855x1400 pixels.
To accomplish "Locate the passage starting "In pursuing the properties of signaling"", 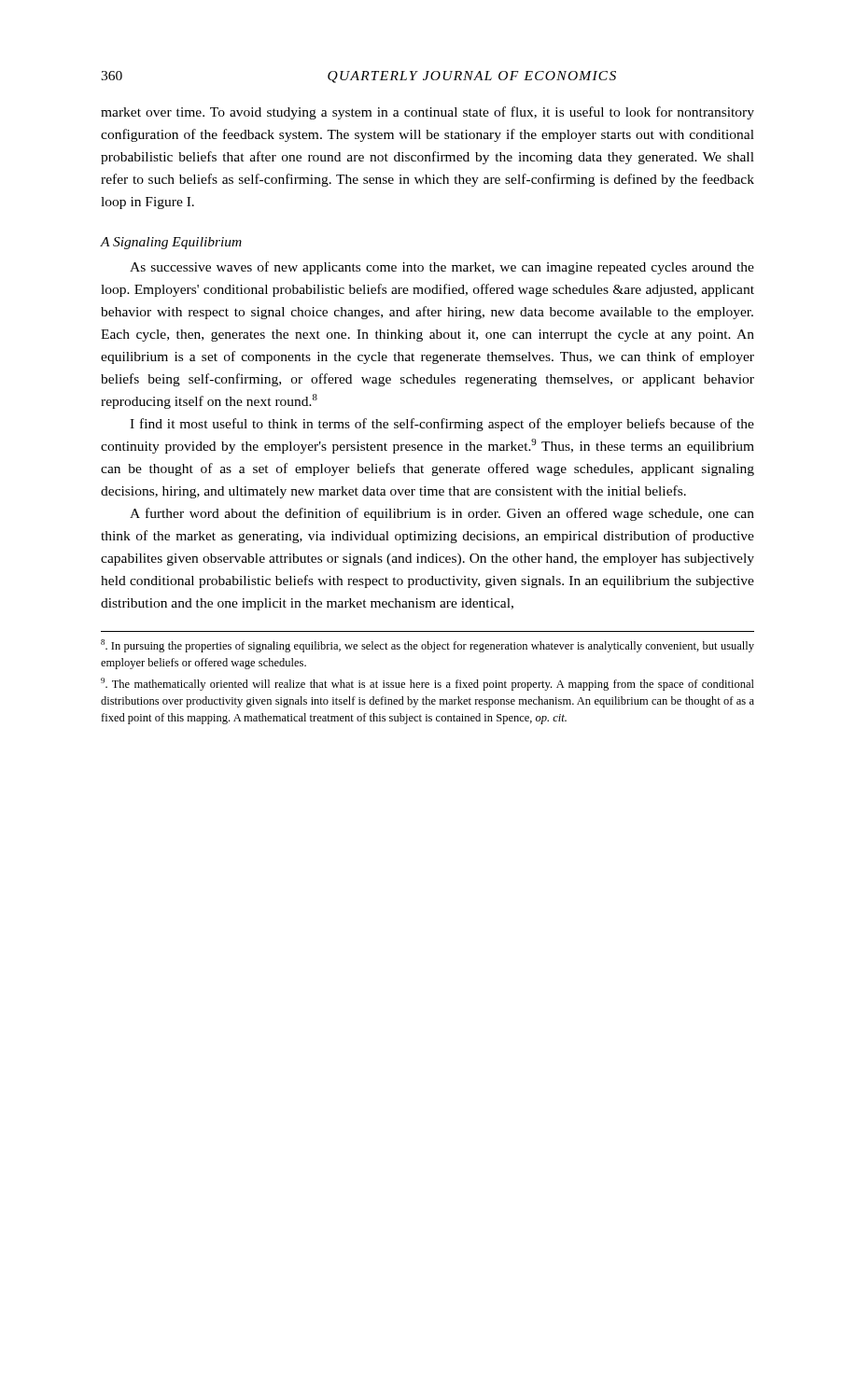I will coord(428,682).
